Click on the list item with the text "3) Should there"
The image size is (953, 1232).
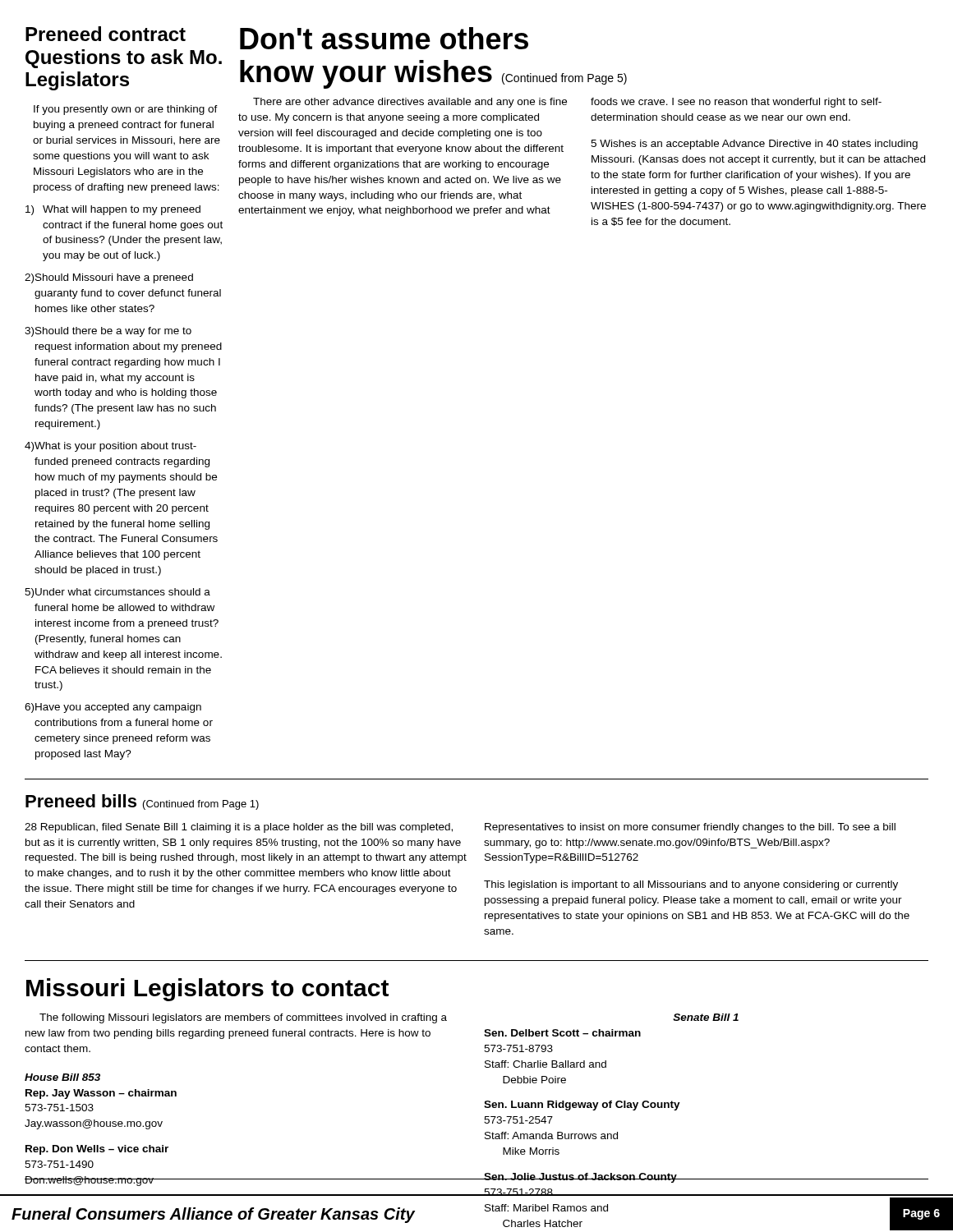pyautogui.click(x=124, y=378)
